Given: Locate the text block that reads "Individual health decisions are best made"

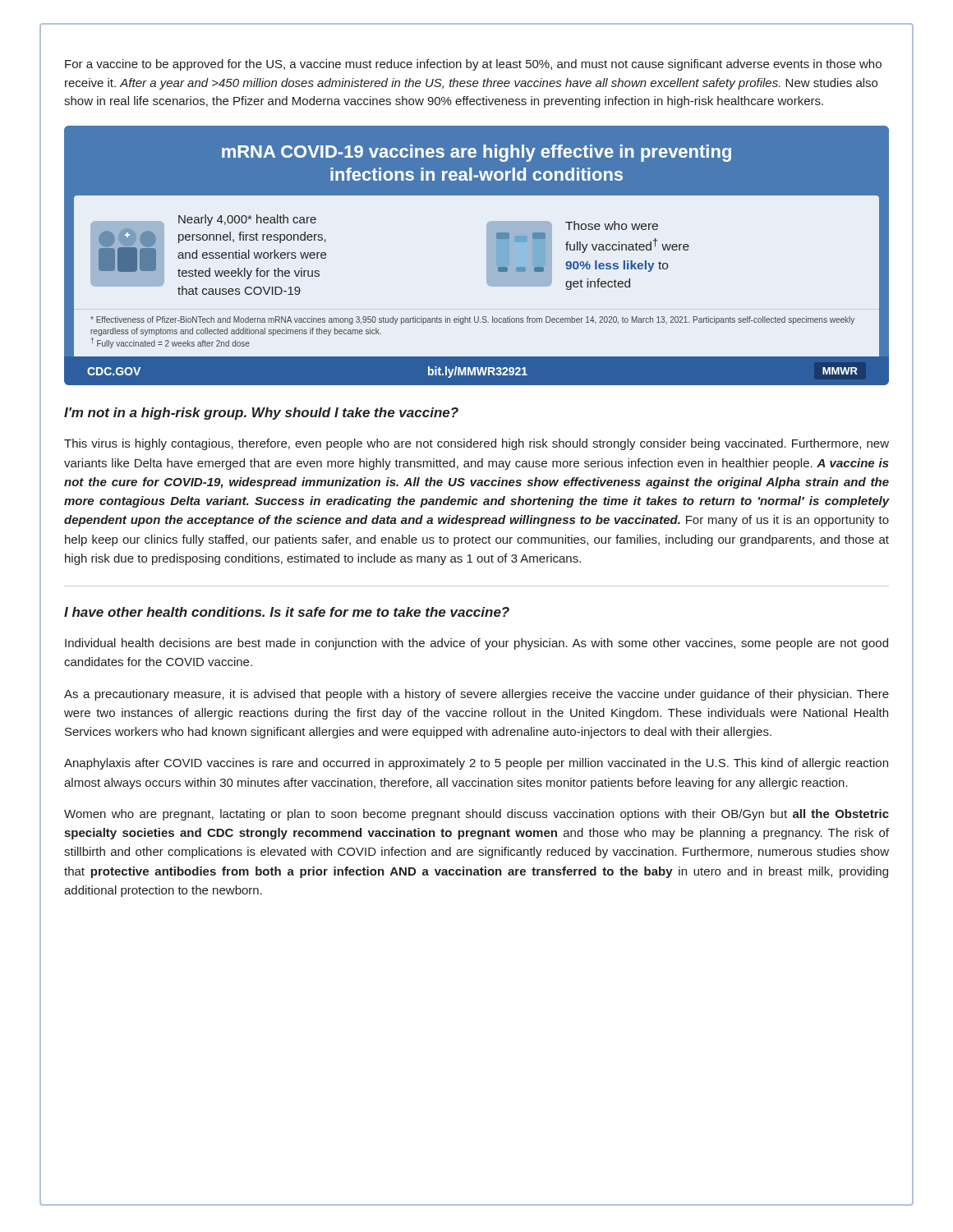Looking at the screenshot, I should [x=476, y=652].
